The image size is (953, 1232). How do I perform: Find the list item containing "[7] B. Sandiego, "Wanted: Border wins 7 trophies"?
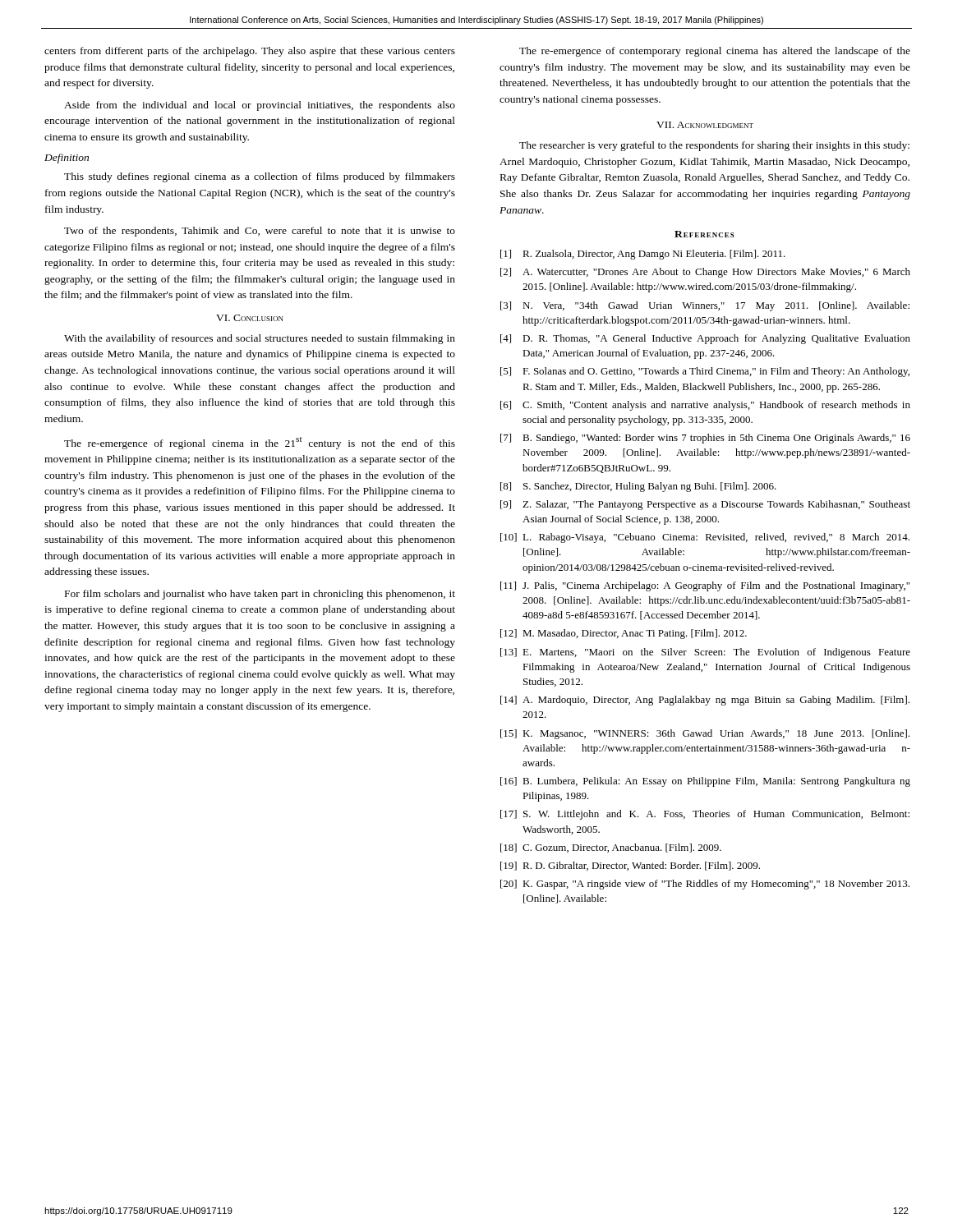coord(705,453)
